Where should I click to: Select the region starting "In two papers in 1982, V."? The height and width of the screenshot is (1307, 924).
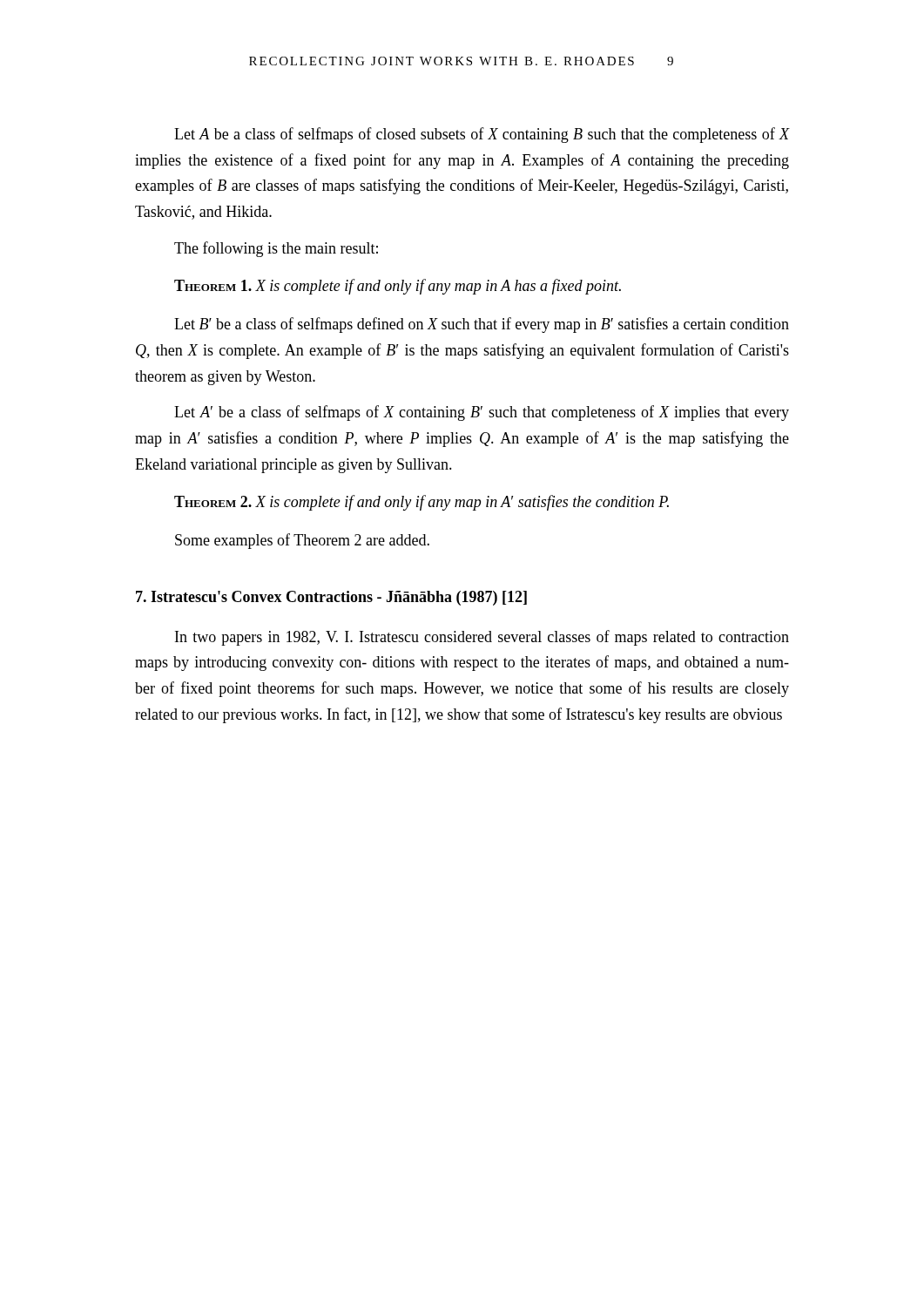coord(462,676)
